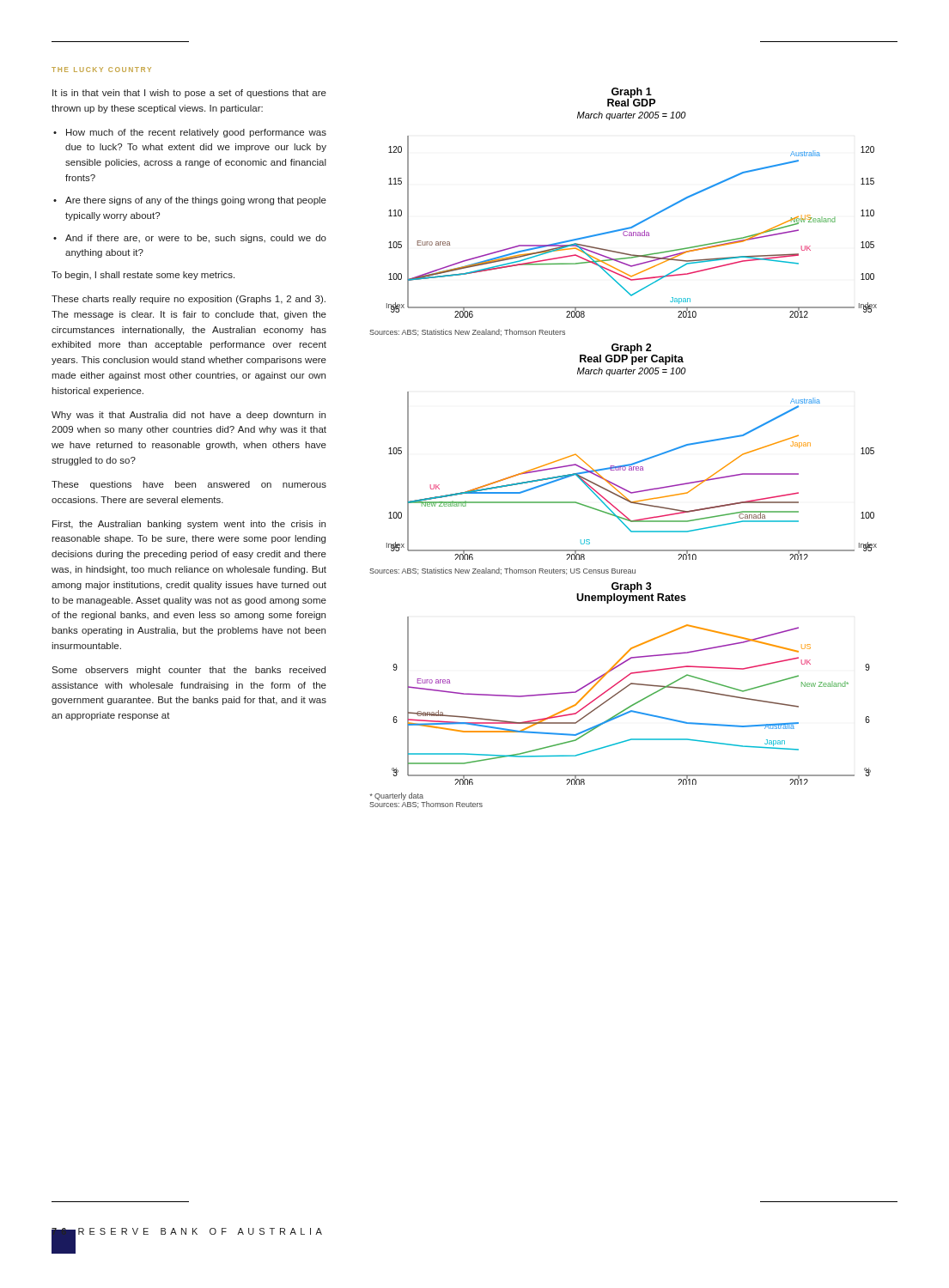Locate the element starting "Quarterly data Sources:"

[426, 800]
